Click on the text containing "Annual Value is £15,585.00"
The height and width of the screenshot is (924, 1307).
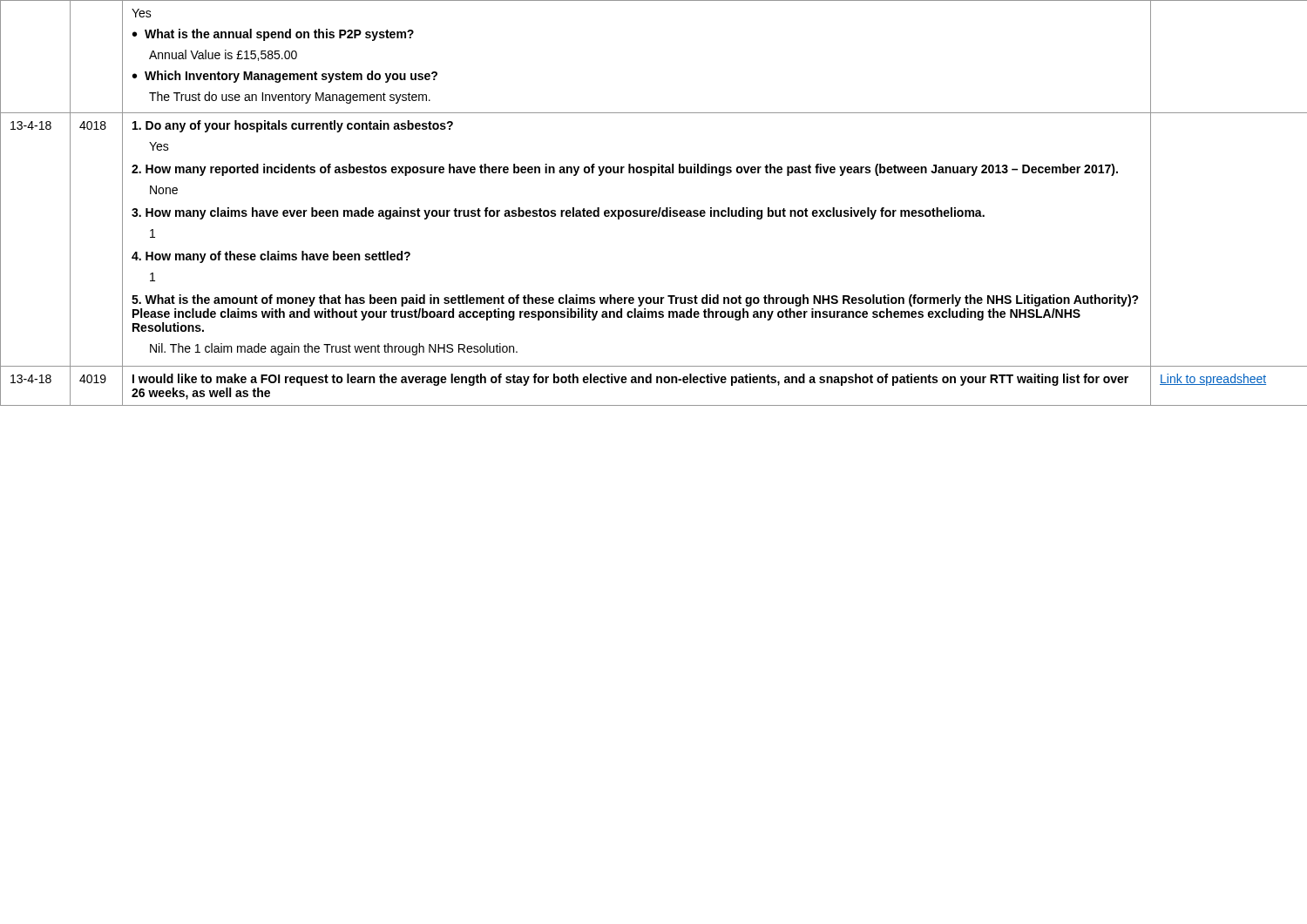click(x=223, y=55)
